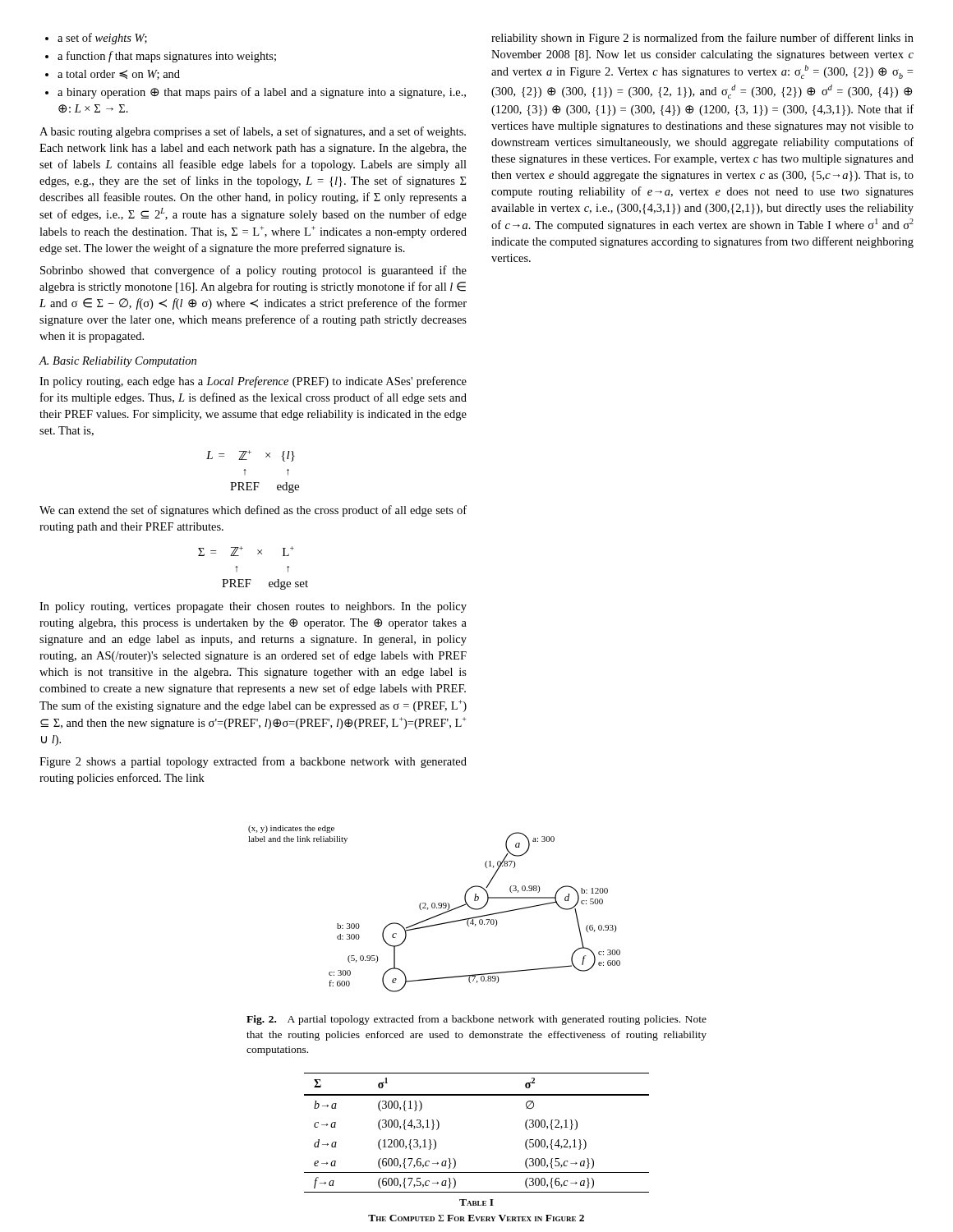Select the caption containing "Fig. 2. A partial topology extracted from"
Viewport: 953px width, 1232px height.
tap(476, 1034)
